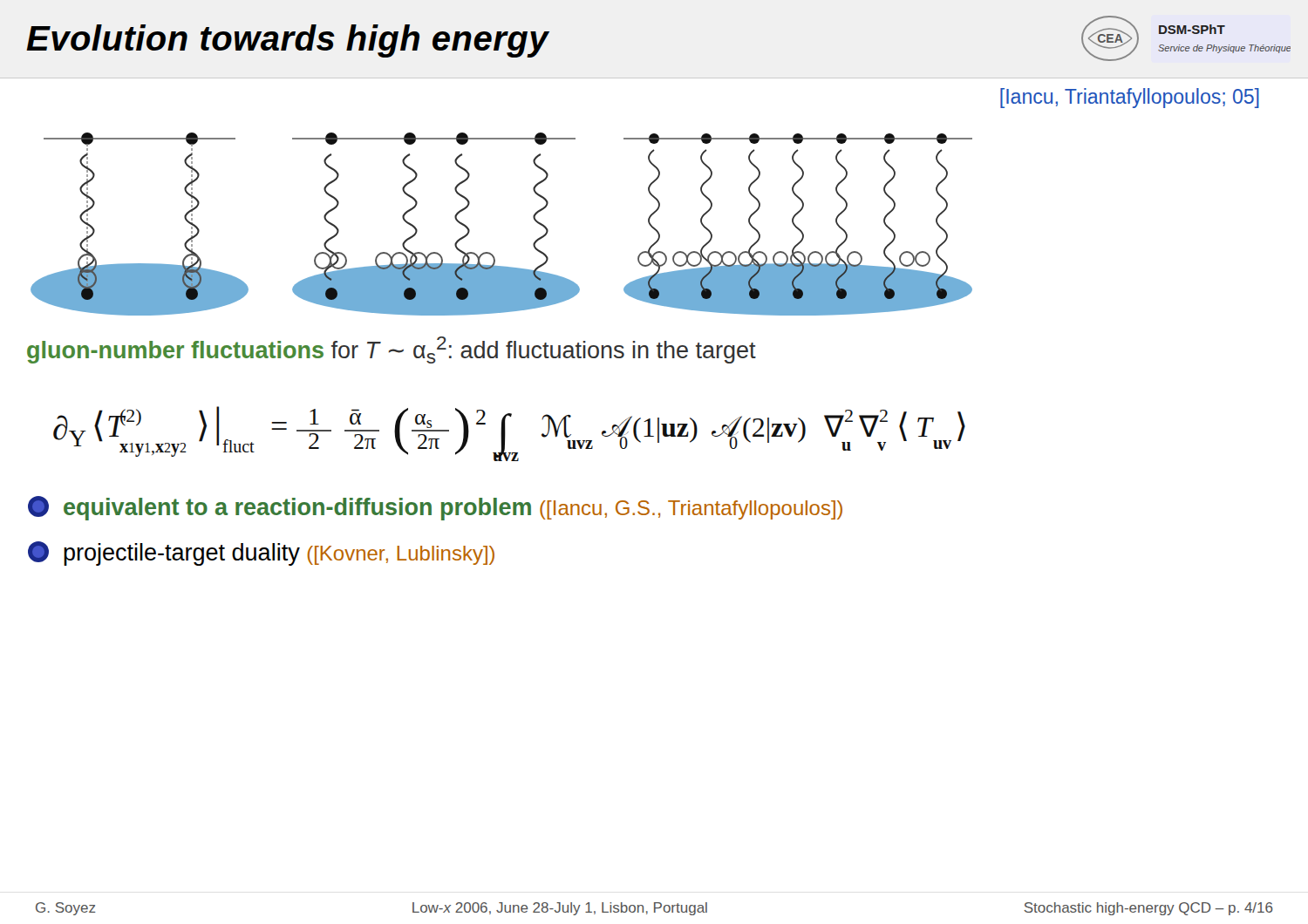Click on the illustration
Viewport: 1308px width, 924px height.
coord(663,215)
